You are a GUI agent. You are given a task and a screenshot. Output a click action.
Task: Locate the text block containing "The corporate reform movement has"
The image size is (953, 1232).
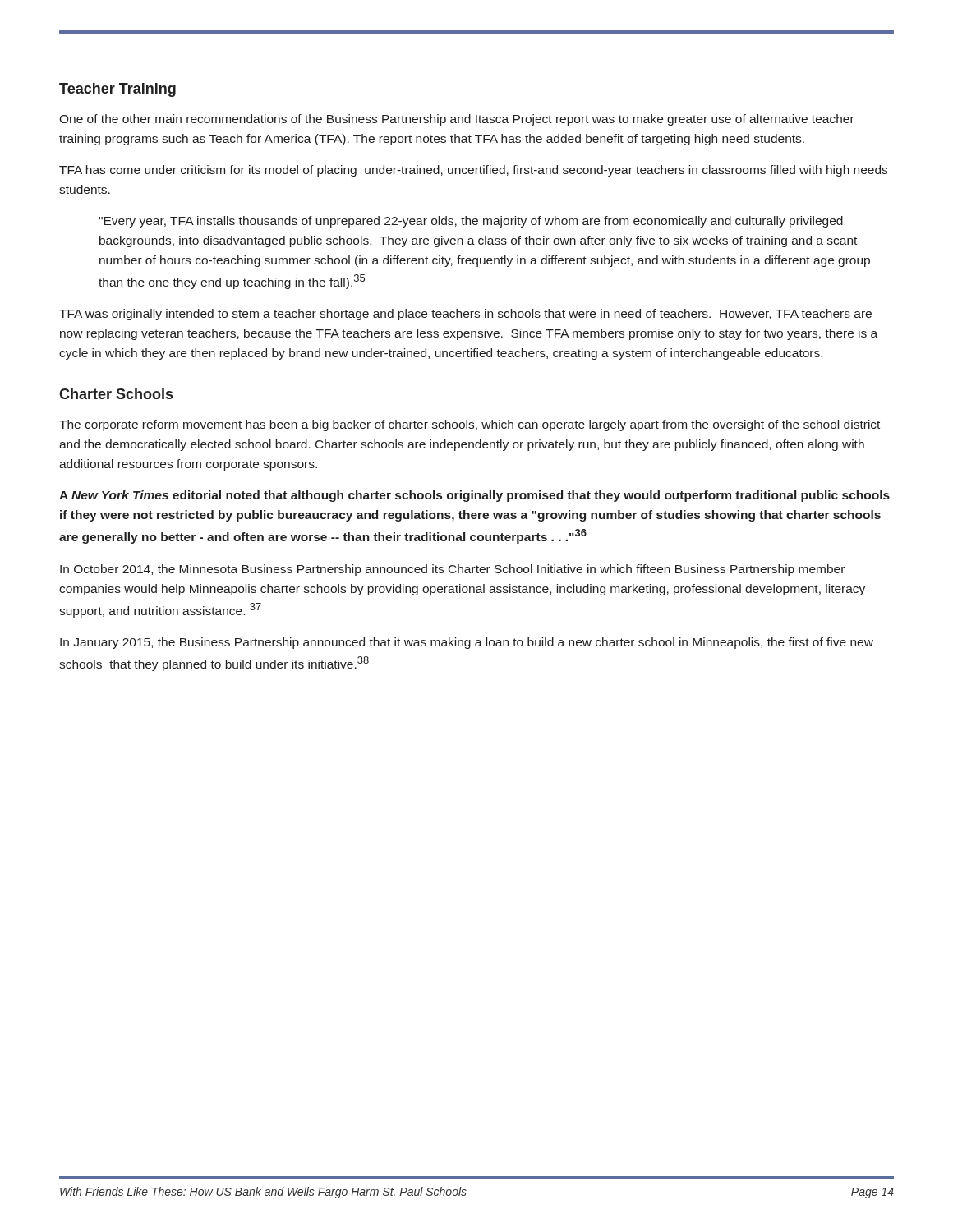click(x=470, y=444)
